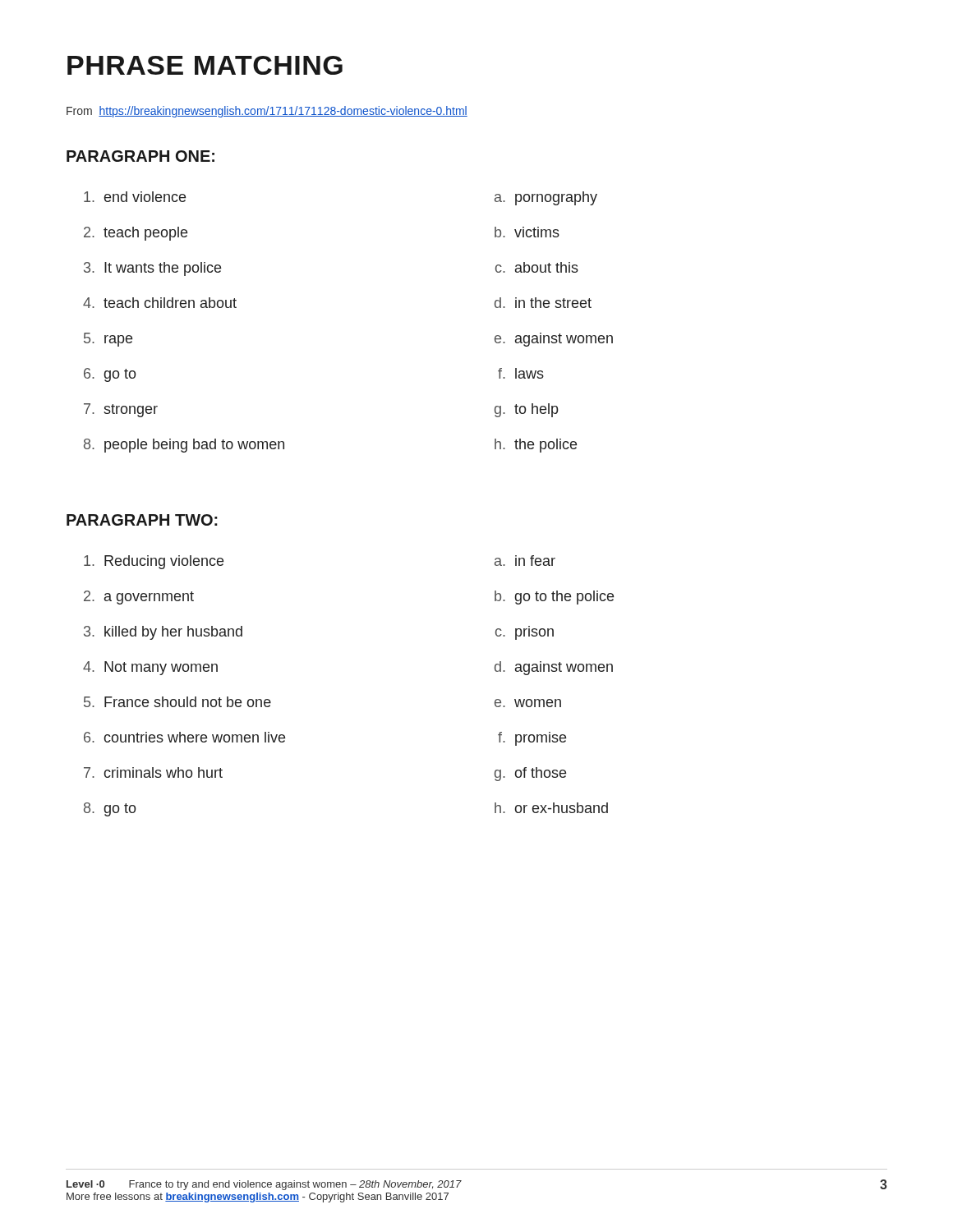Find the list item that reads "2. a government"
953x1232 pixels.
(139, 598)
